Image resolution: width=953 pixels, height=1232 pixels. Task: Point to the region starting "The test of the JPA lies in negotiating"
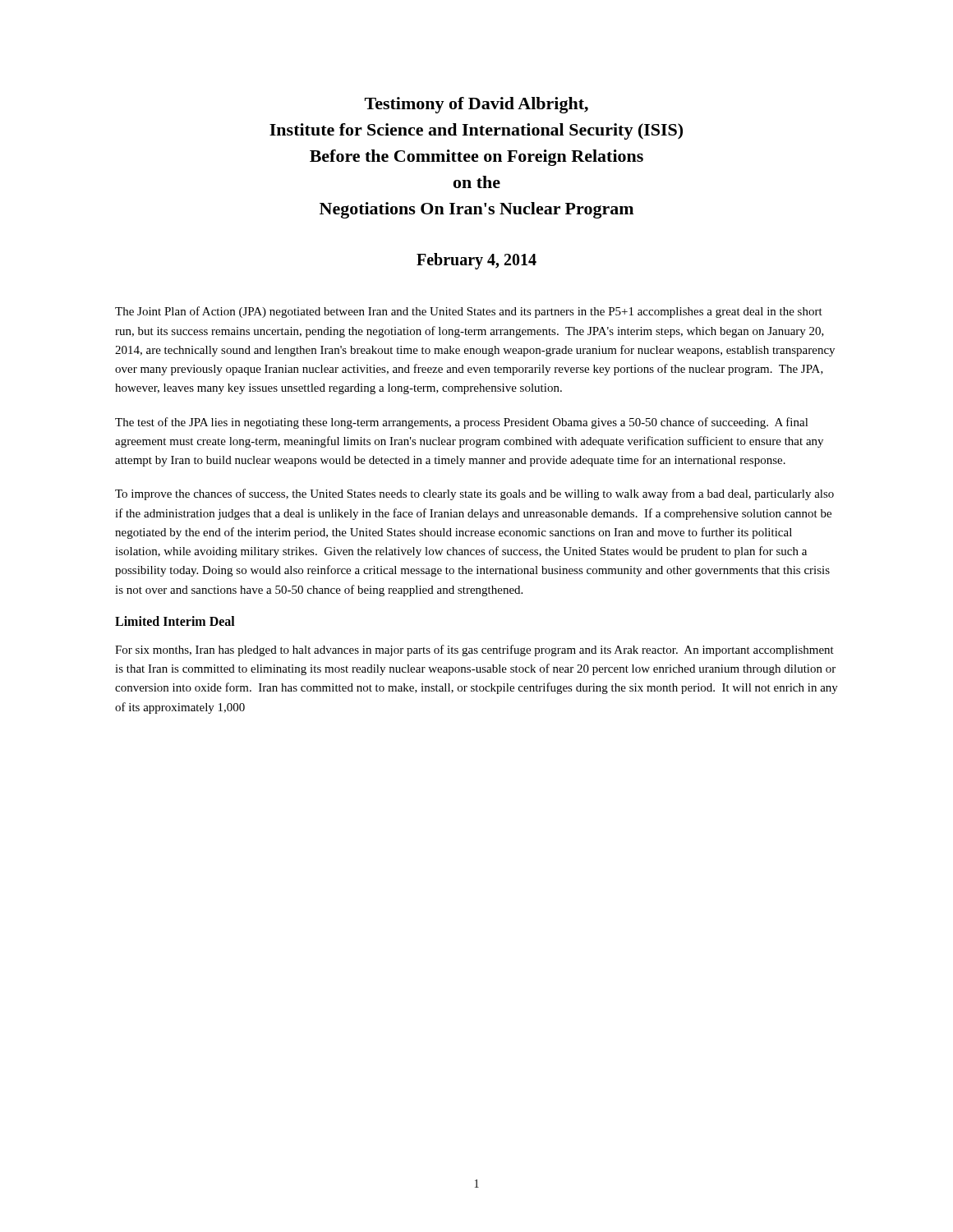(469, 441)
